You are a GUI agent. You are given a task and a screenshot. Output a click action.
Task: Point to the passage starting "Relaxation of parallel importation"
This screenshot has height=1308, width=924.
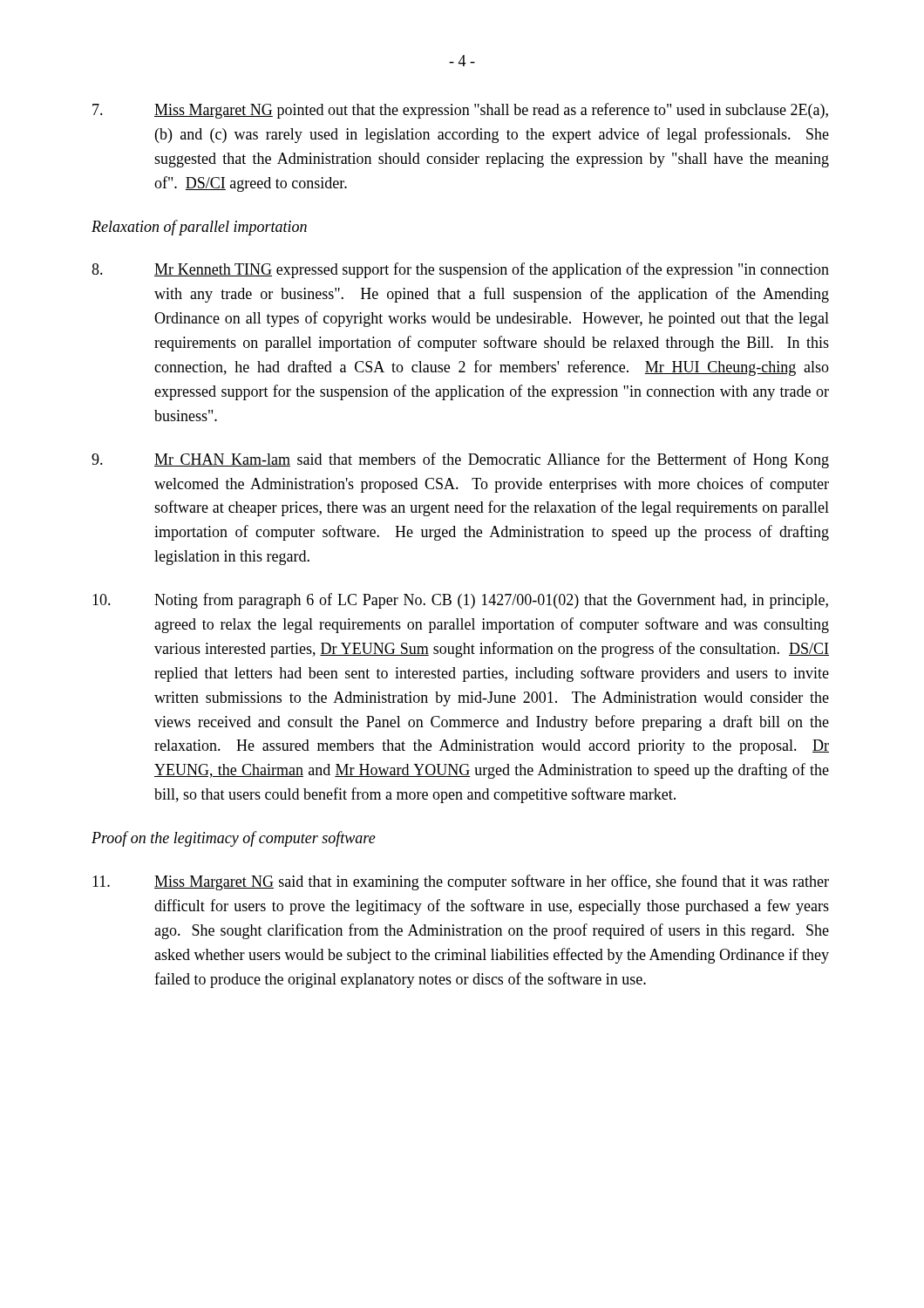pyautogui.click(x=199, y=226)
